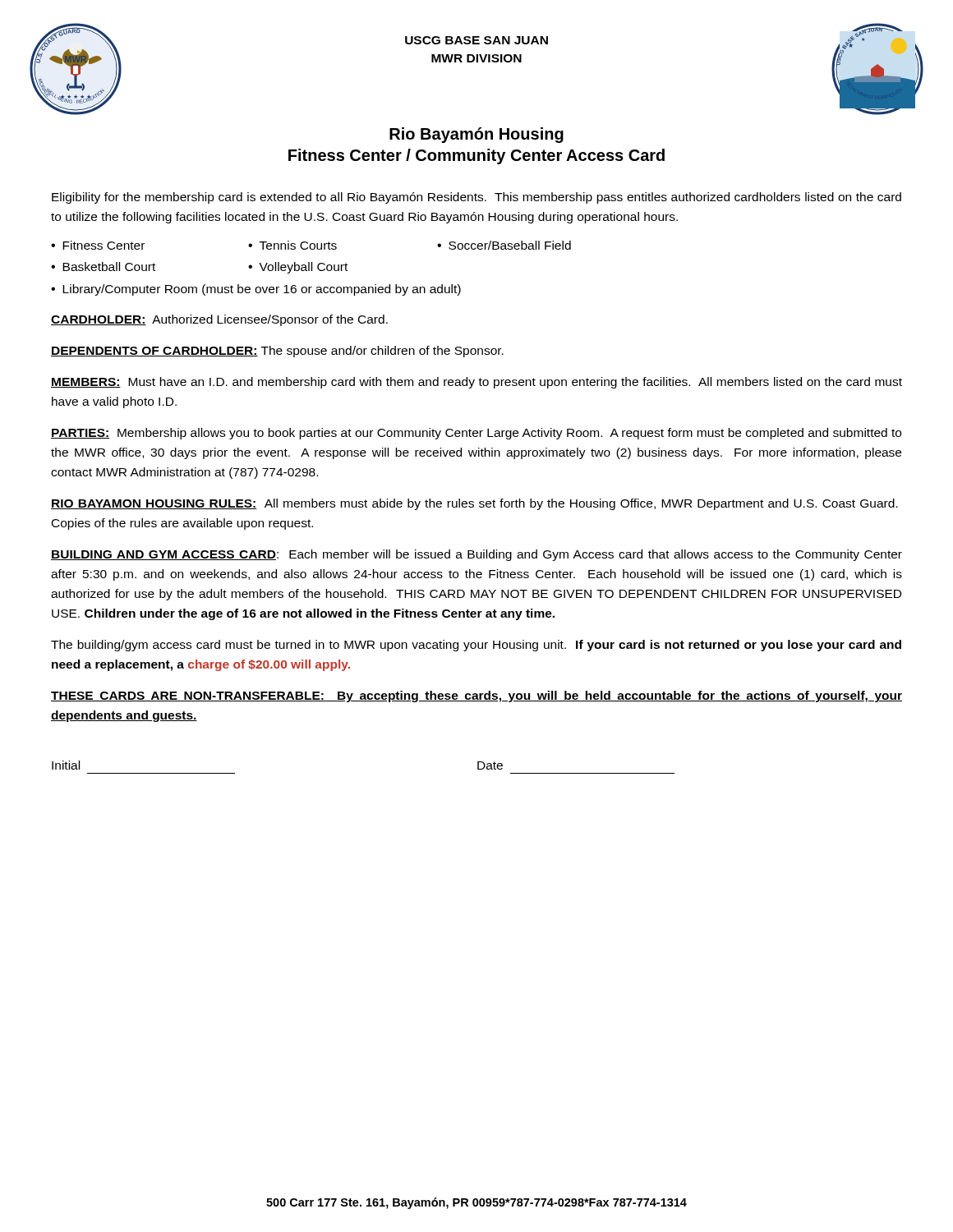
Task: Find the text block containing "The building/gym access card must"
Action: (476, 654)
